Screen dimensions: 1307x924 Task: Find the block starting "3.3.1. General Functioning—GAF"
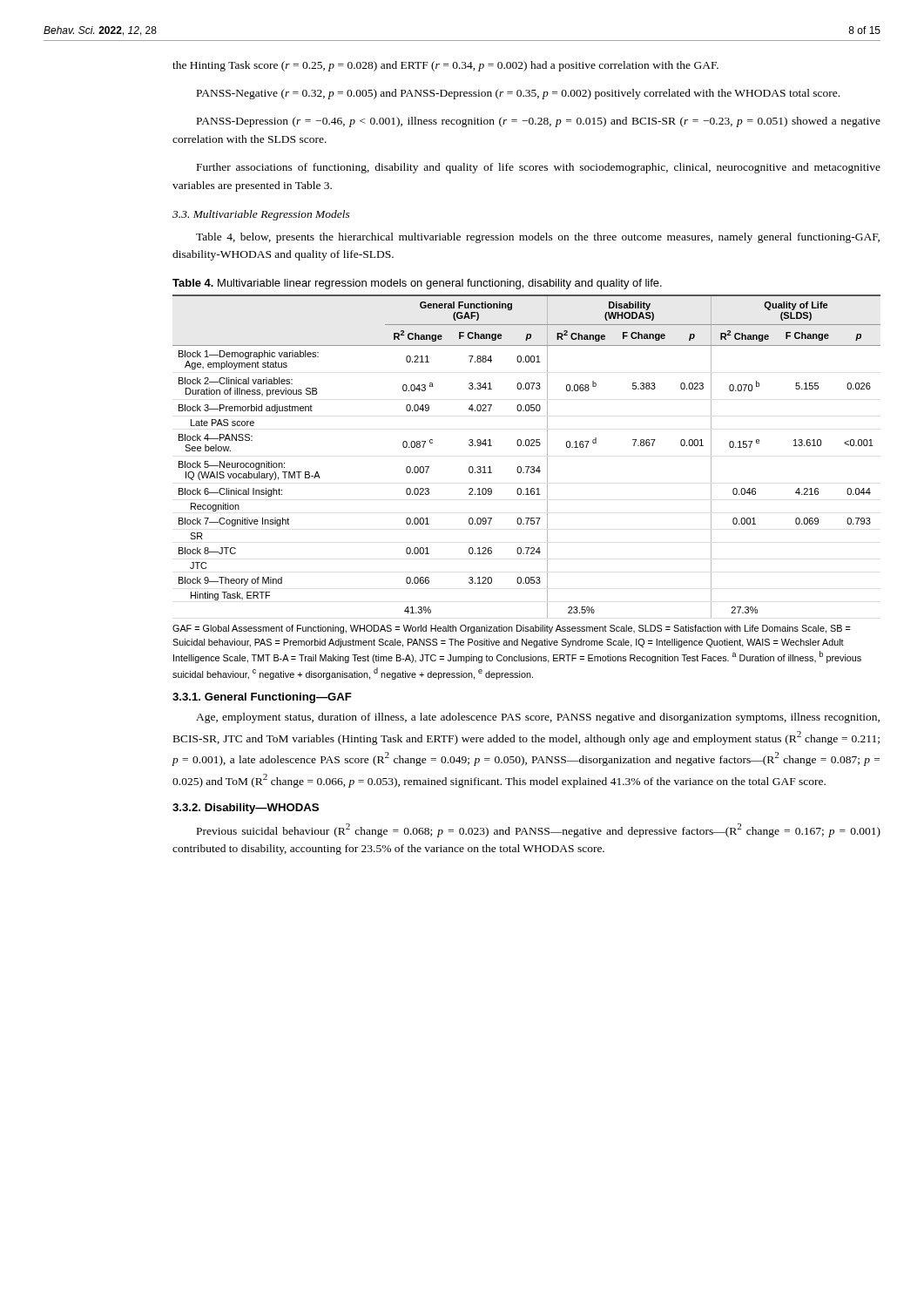(262, 697)
